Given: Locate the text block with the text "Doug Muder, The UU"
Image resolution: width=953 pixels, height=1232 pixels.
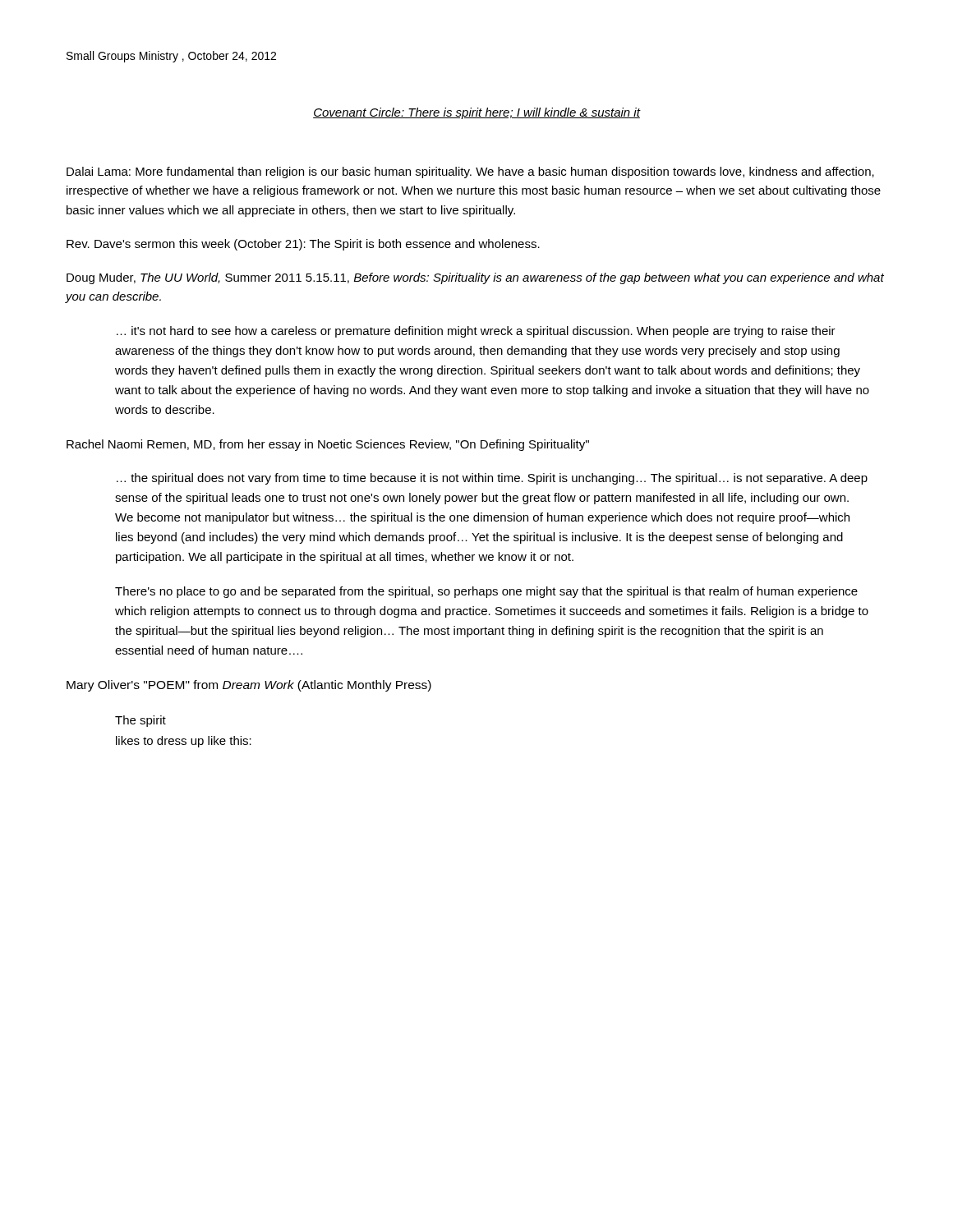Looking at the screenshot, I should click(475, 287).
